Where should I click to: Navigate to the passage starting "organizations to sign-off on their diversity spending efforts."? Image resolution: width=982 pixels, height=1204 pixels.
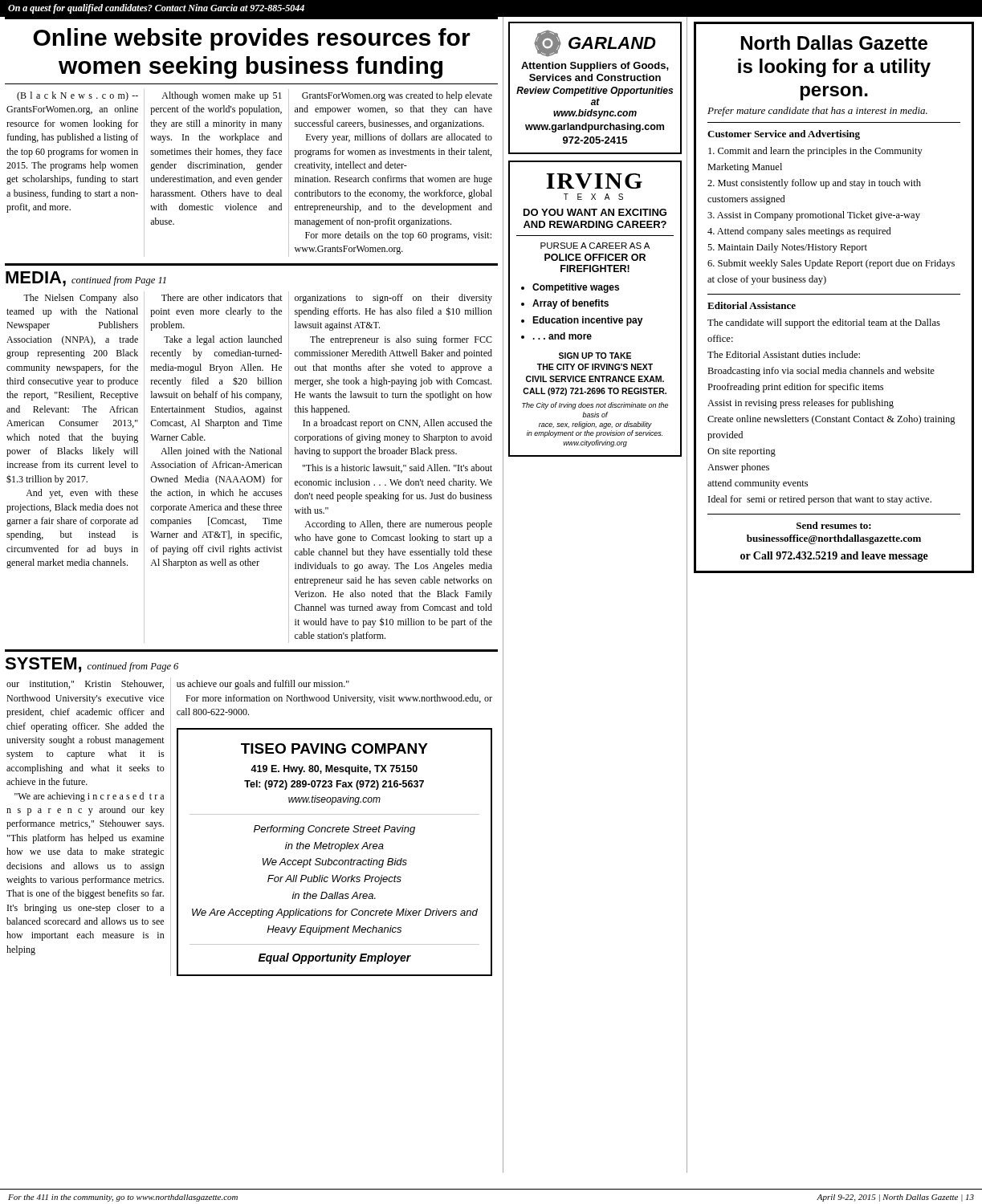393,374
